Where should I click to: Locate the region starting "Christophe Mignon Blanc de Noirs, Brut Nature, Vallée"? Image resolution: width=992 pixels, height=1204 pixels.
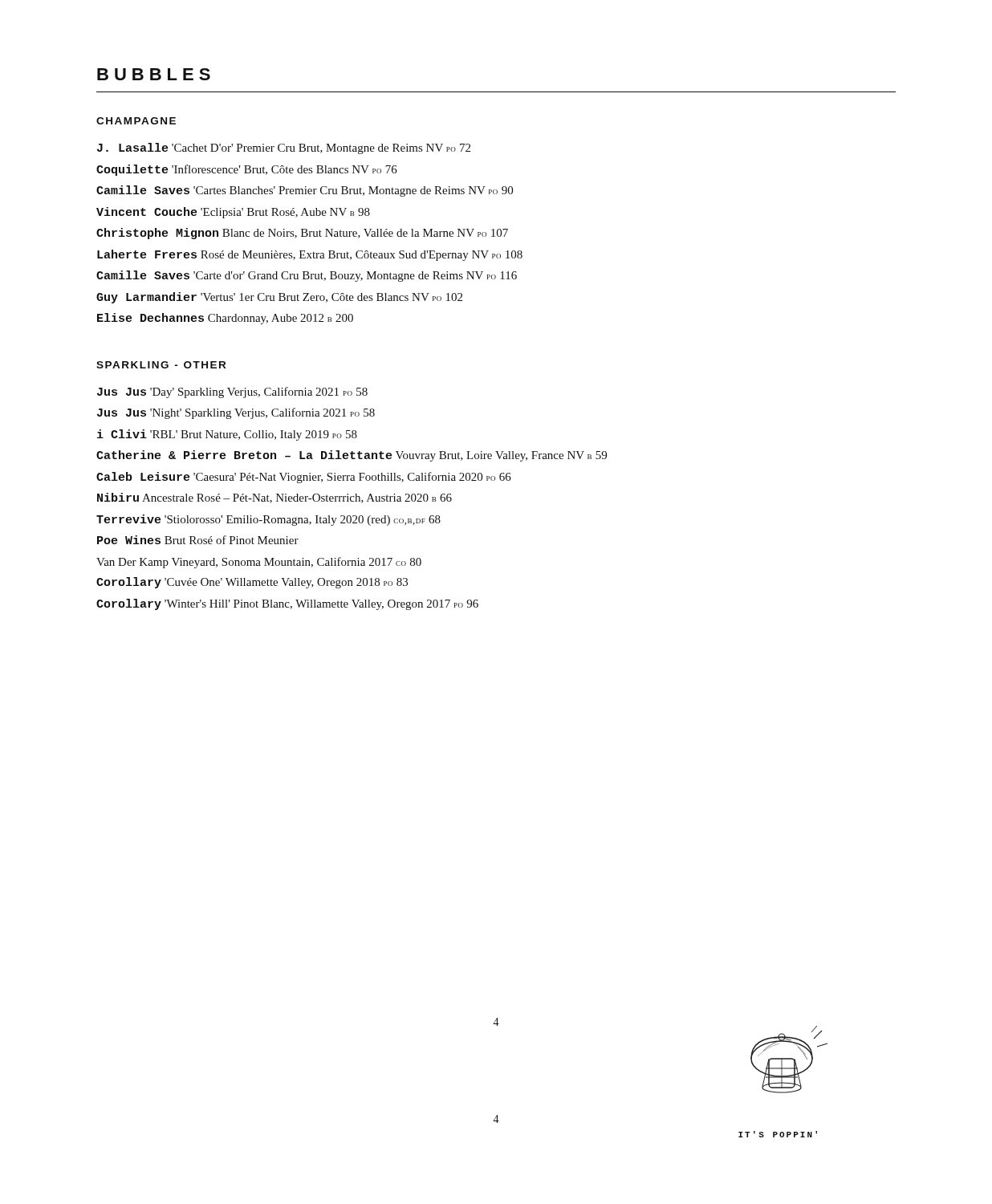coord(302,234)
